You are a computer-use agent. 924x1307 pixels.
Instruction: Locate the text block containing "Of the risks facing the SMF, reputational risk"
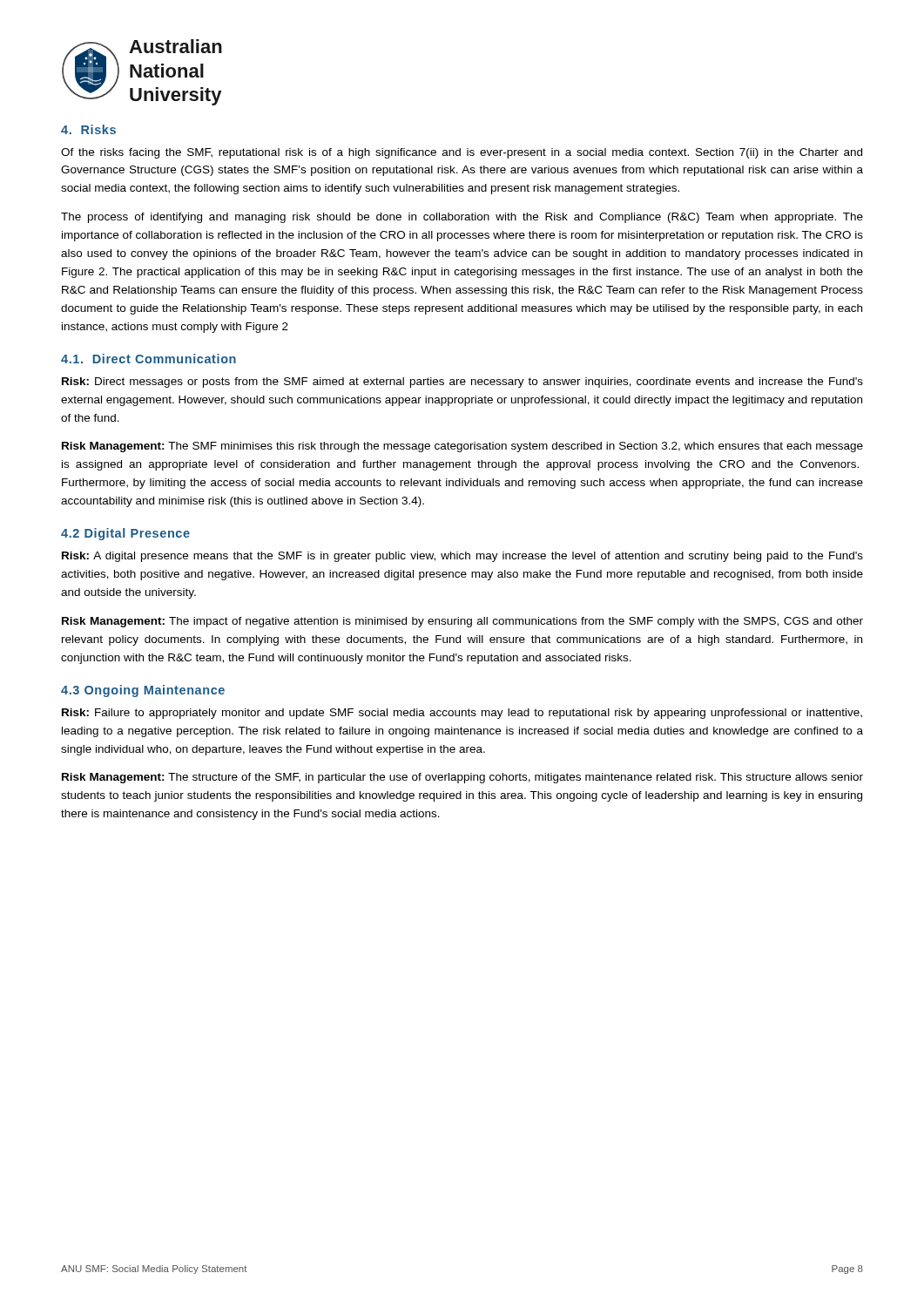pyautogui.click(x=462, y=170)
